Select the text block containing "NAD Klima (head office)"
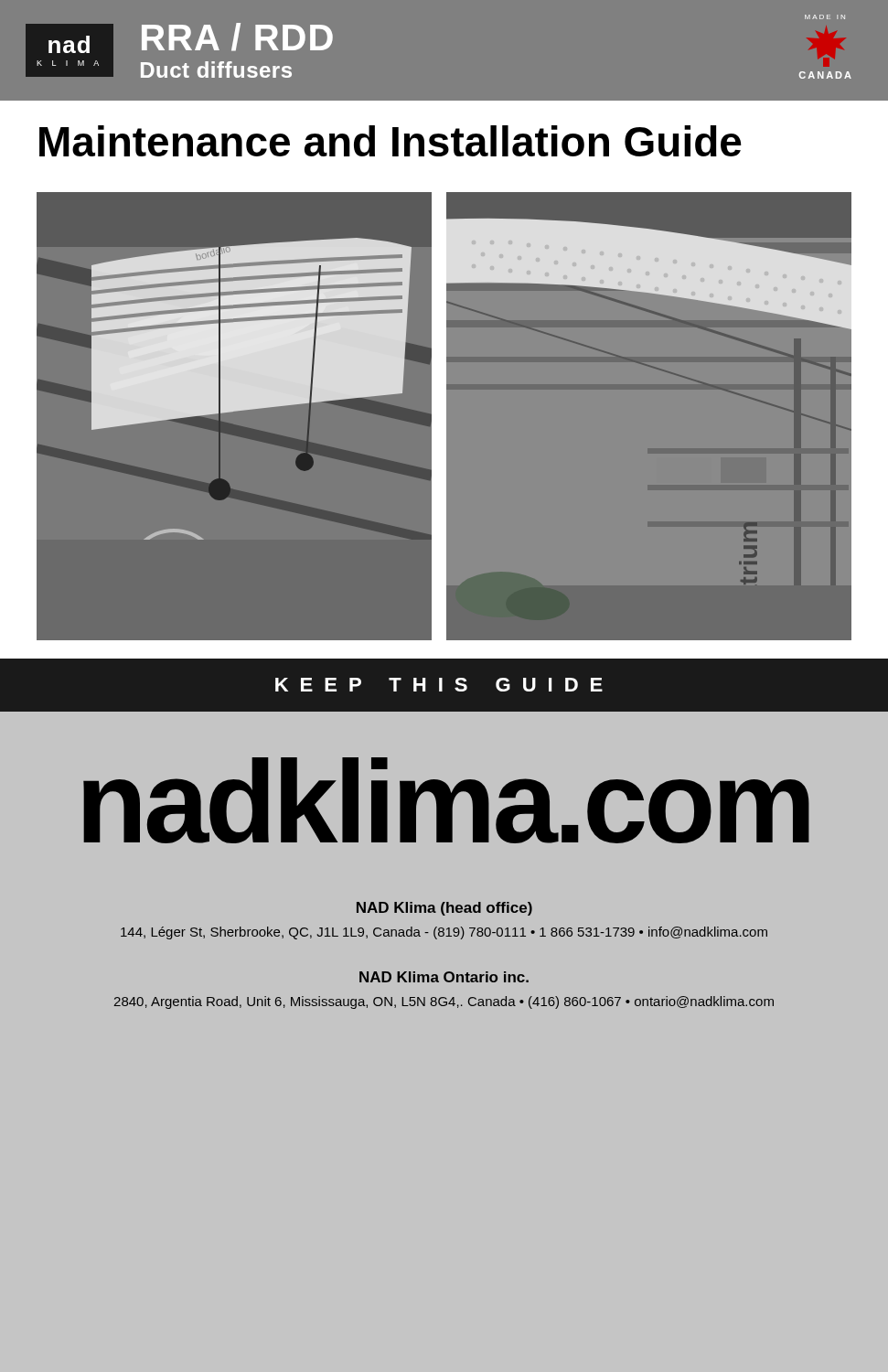Image resolution: width=888 pixels, height=1372 pixels. (444, 919)
